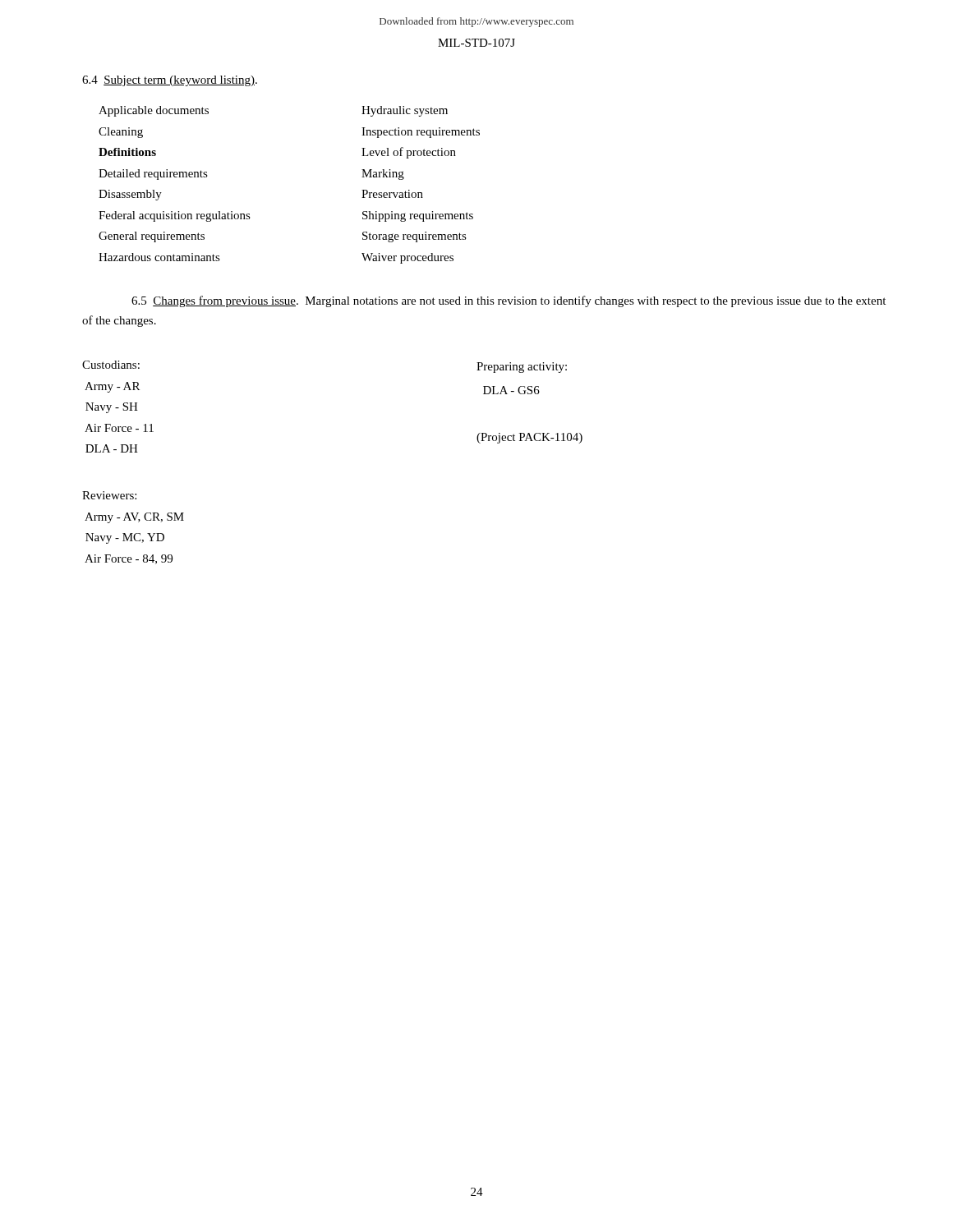
Task: Point to the element starting "Storage requirements"
Action: (414, 236)
